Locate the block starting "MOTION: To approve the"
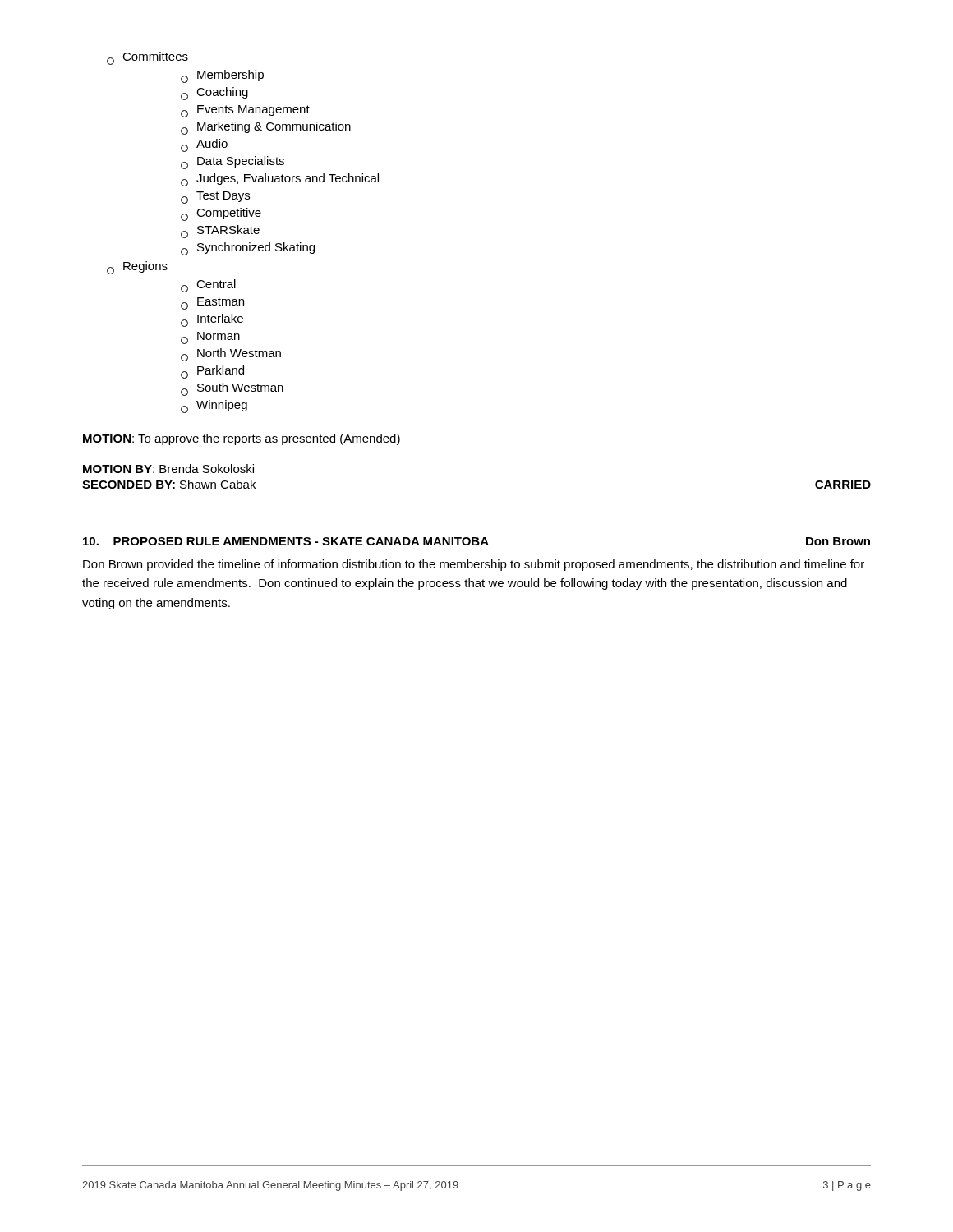Screen dimensions: 1232x953 pyautogui.click(x=241, y=438)
